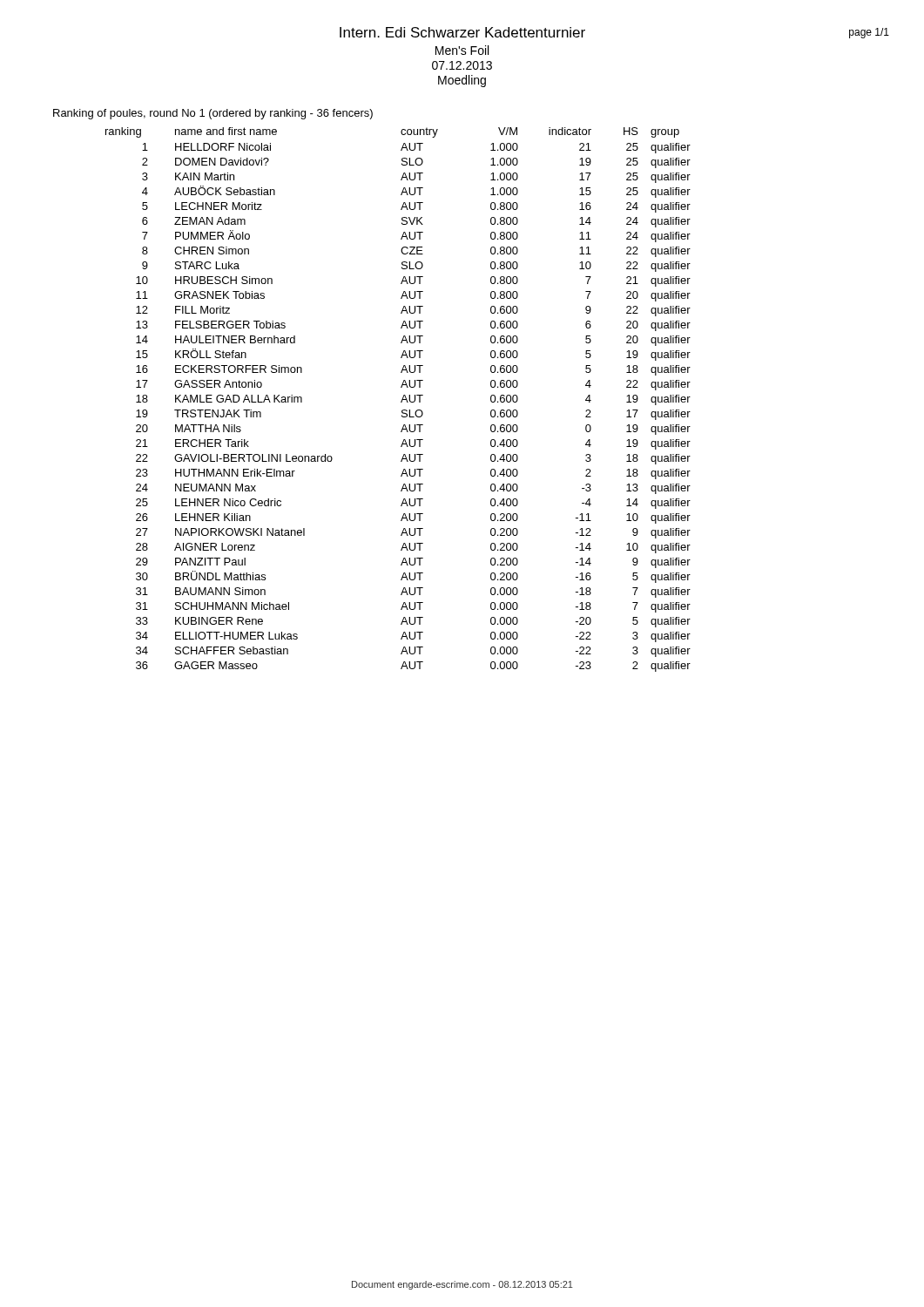Viewport: 924px width, 1307px height.
Task: Find a table
Action: coord(488,398)
